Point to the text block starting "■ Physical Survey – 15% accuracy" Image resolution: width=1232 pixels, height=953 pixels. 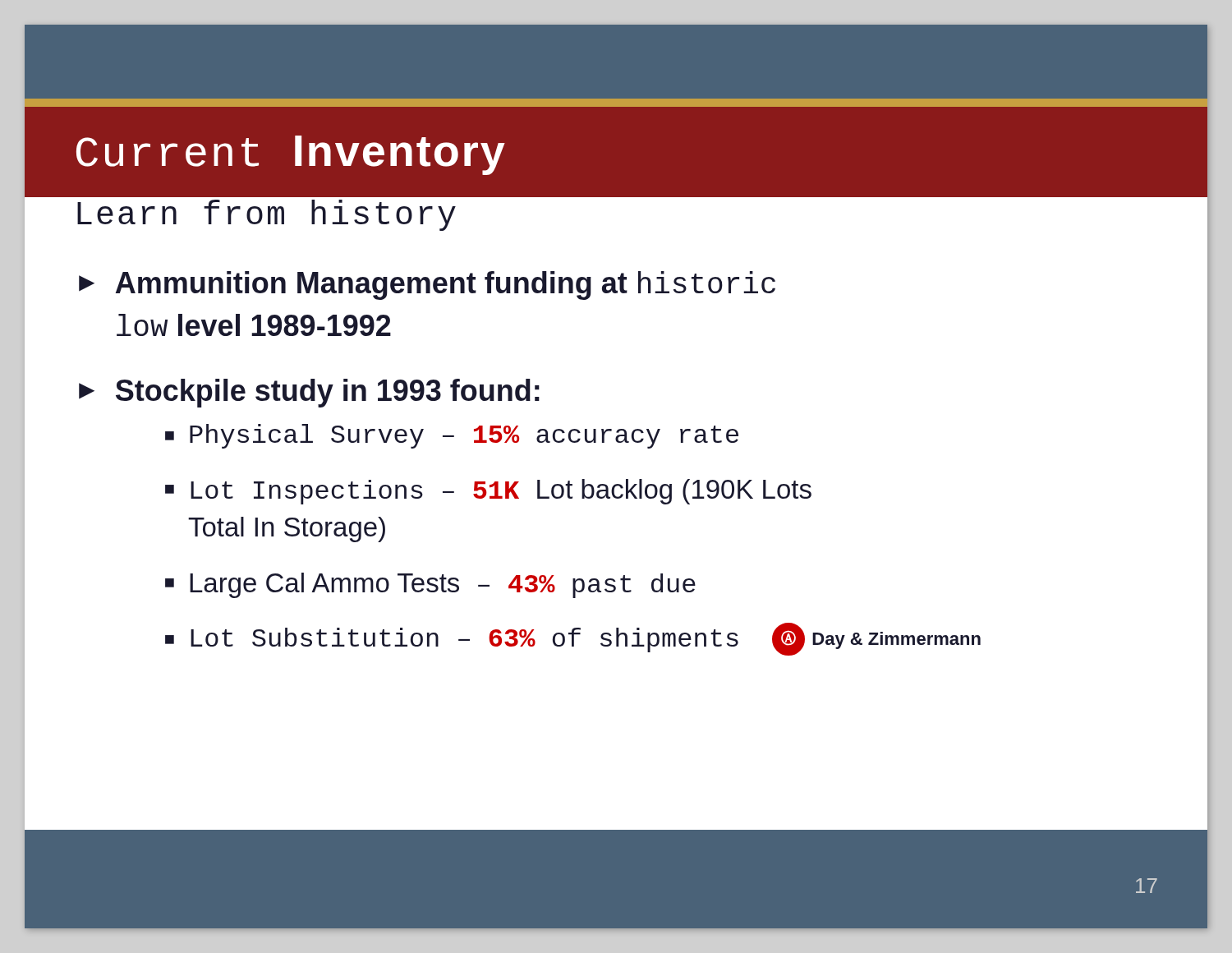(452, 436)
